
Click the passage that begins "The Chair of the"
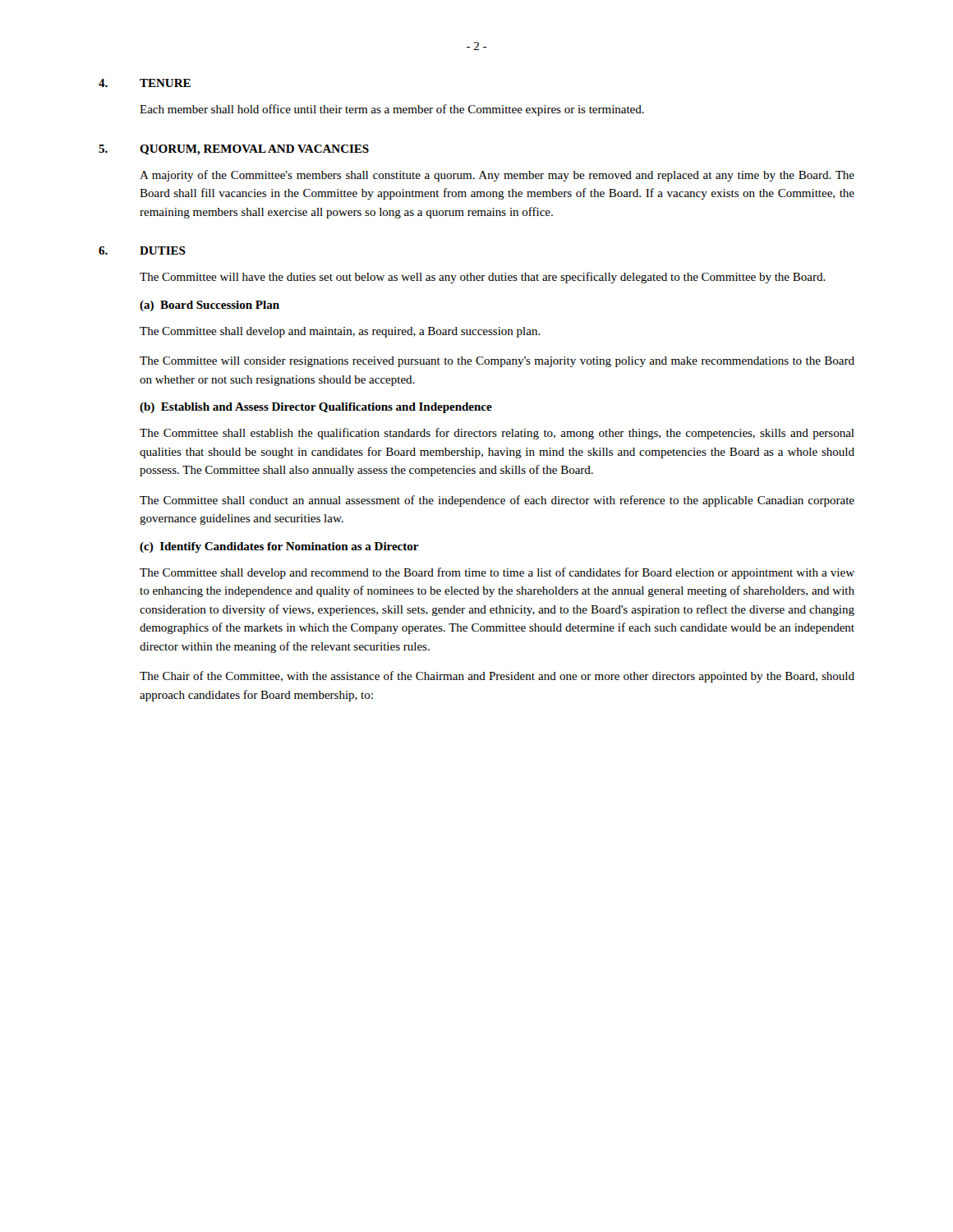pyautogui.click(x=497, y=685)
